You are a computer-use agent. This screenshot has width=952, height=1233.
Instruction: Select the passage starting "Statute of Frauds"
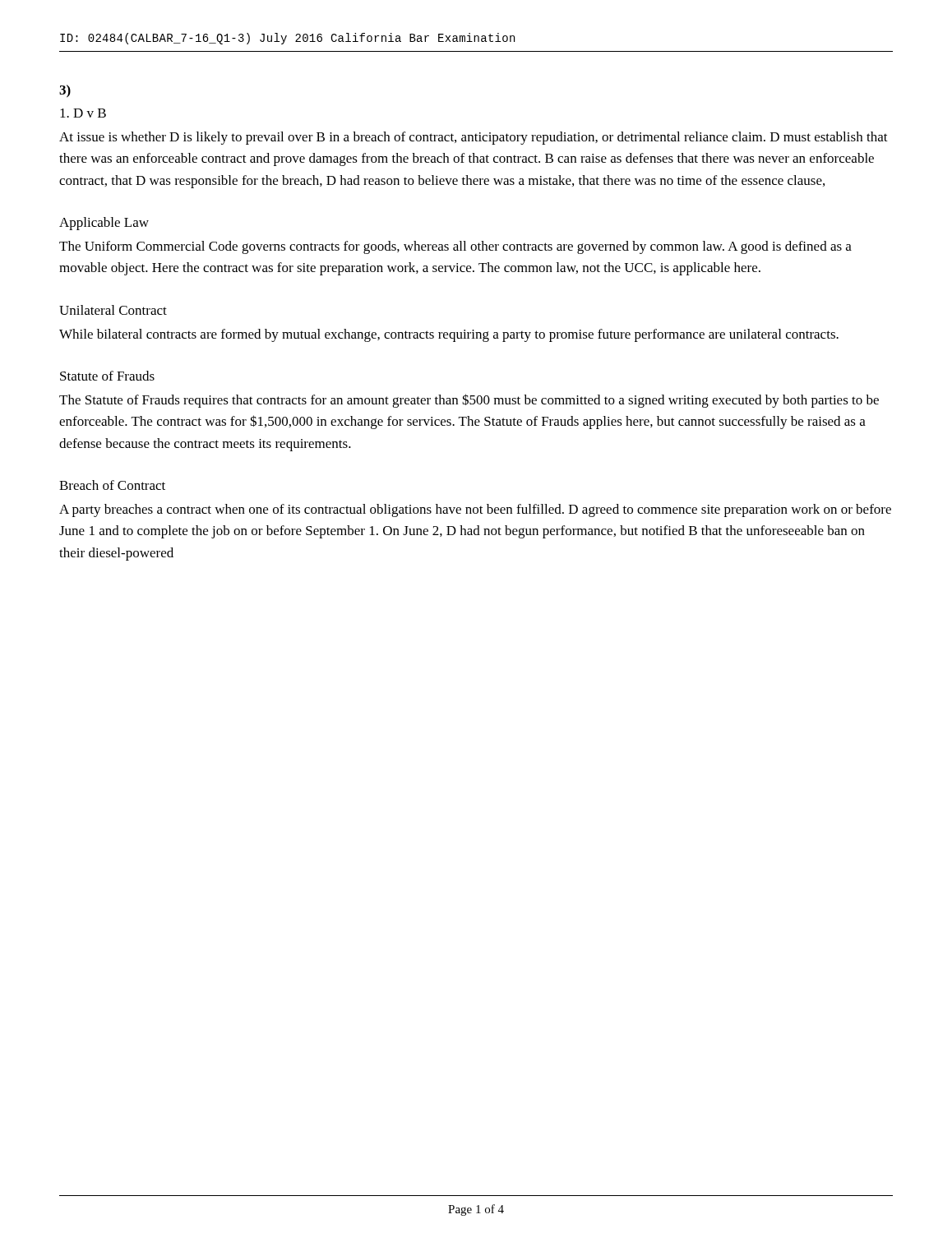coord(107,376)
